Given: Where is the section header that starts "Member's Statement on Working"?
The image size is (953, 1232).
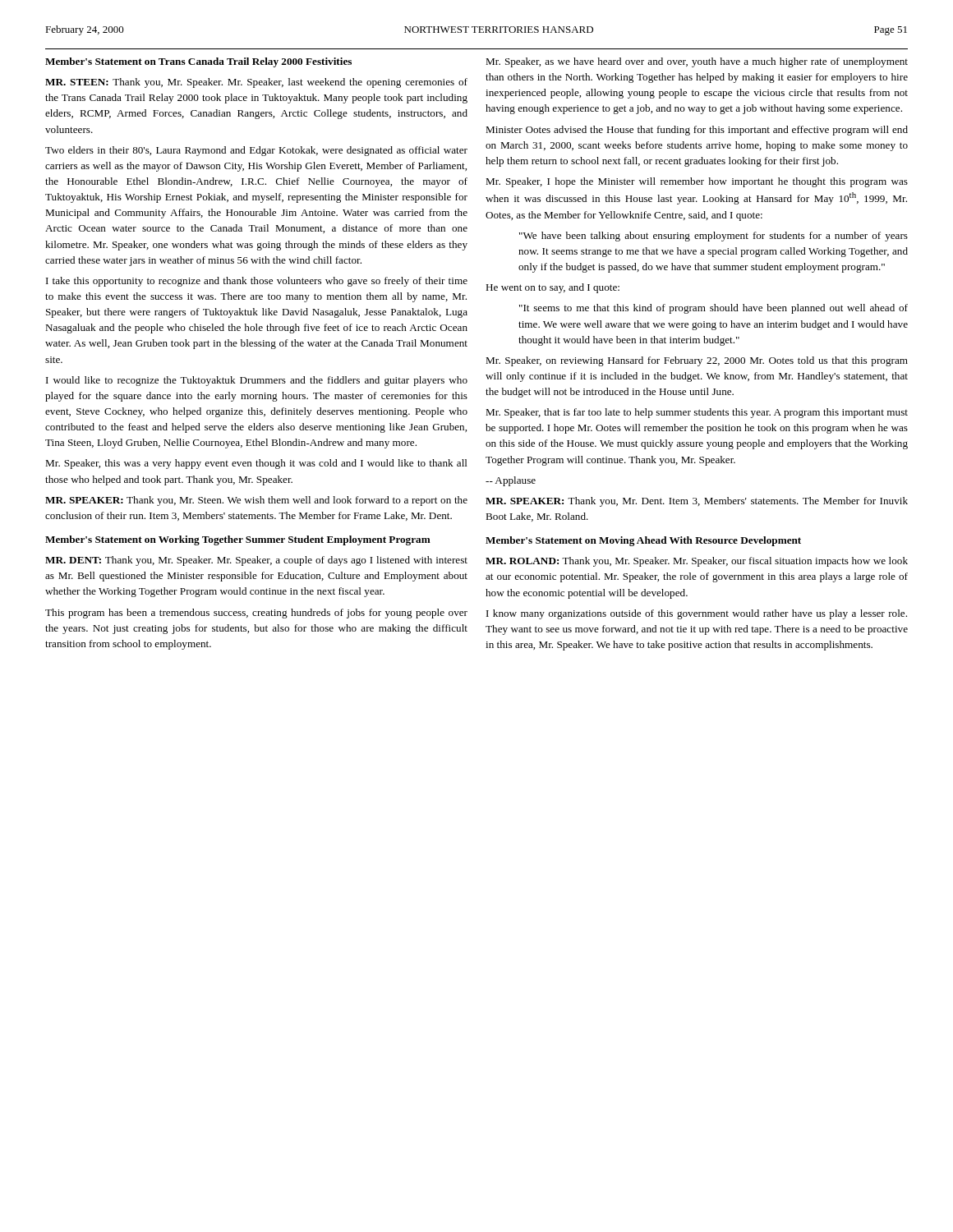Looking at the screenshot, I should coord(238,539).
